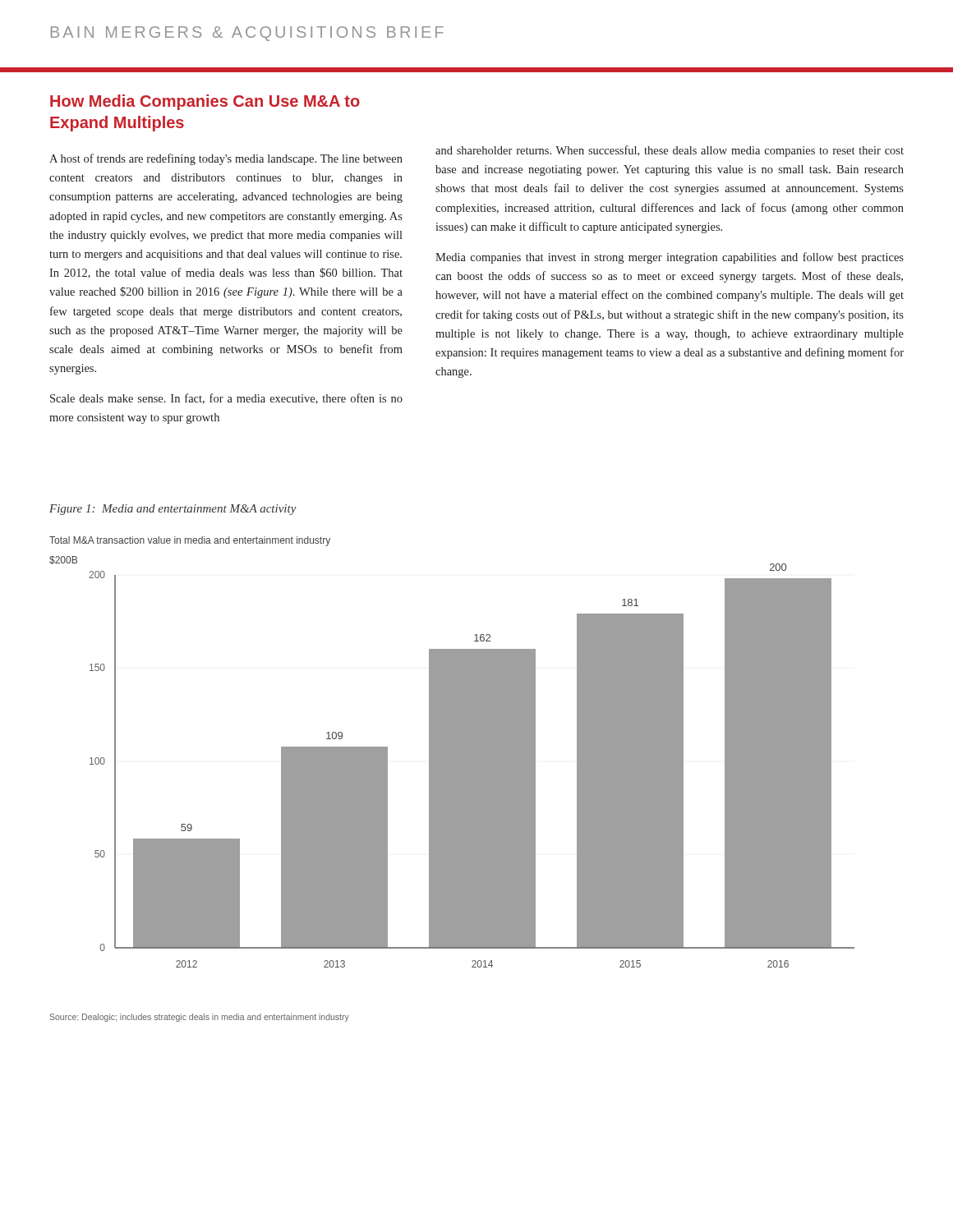The image size is (953, 1232).
Task: Find the caption on this page that starts "Figure 1: Media and"
Action: (x=173, y=508)
